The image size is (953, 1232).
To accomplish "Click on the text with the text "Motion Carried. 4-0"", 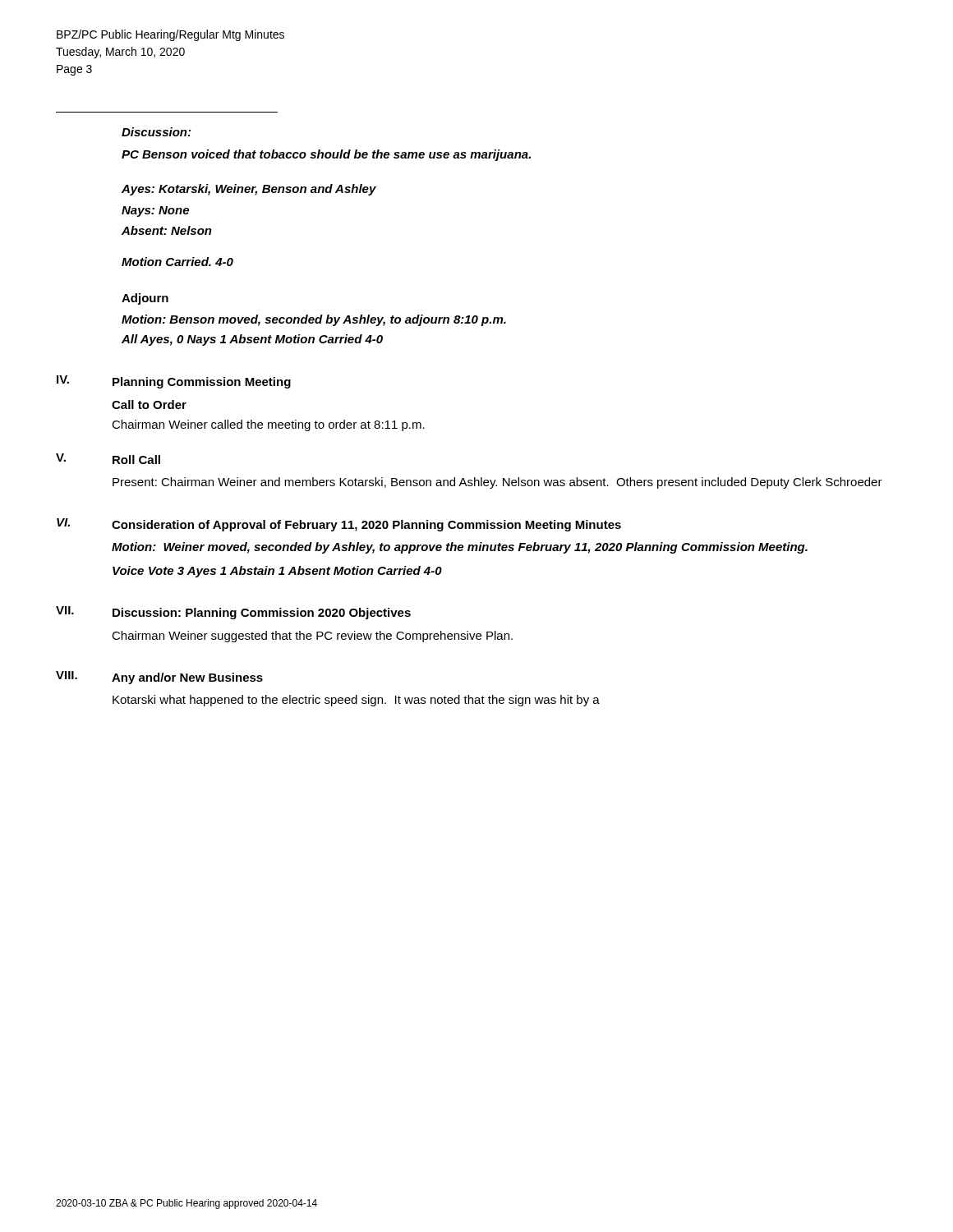I will tap(177, 262).
